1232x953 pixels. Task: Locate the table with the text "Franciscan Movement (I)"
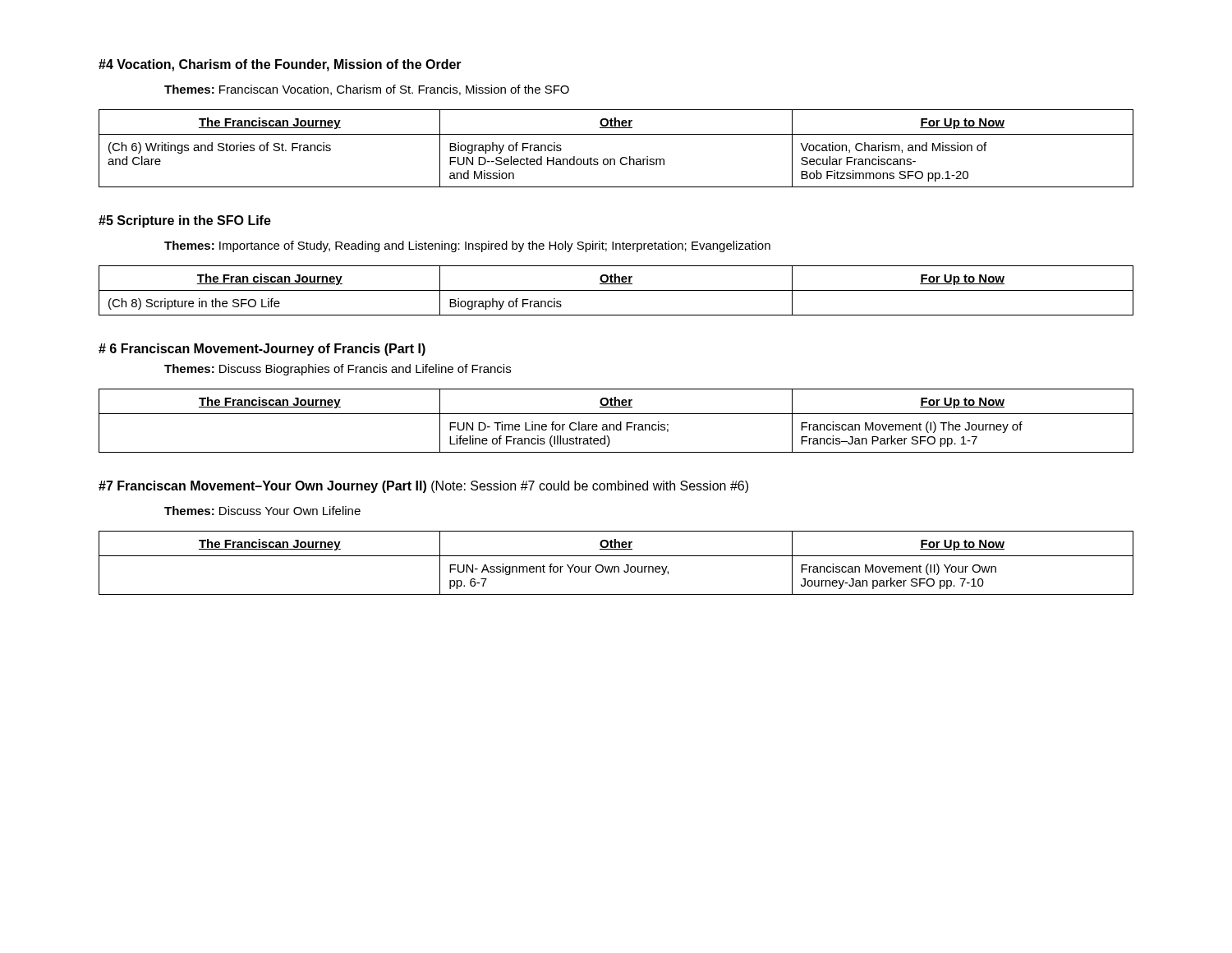616,421
